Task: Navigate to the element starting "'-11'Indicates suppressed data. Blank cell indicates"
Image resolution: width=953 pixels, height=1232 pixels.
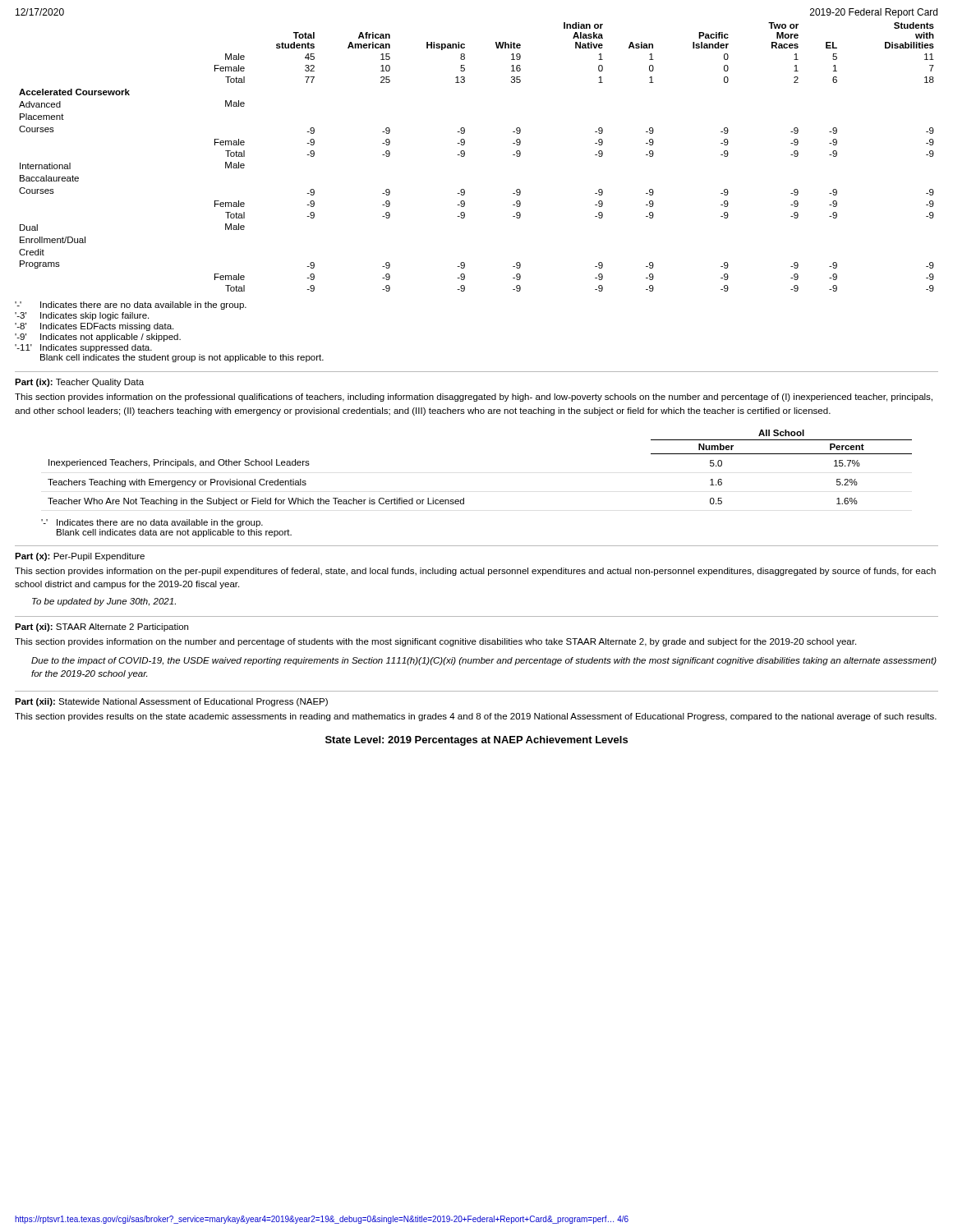Action: 169,353
